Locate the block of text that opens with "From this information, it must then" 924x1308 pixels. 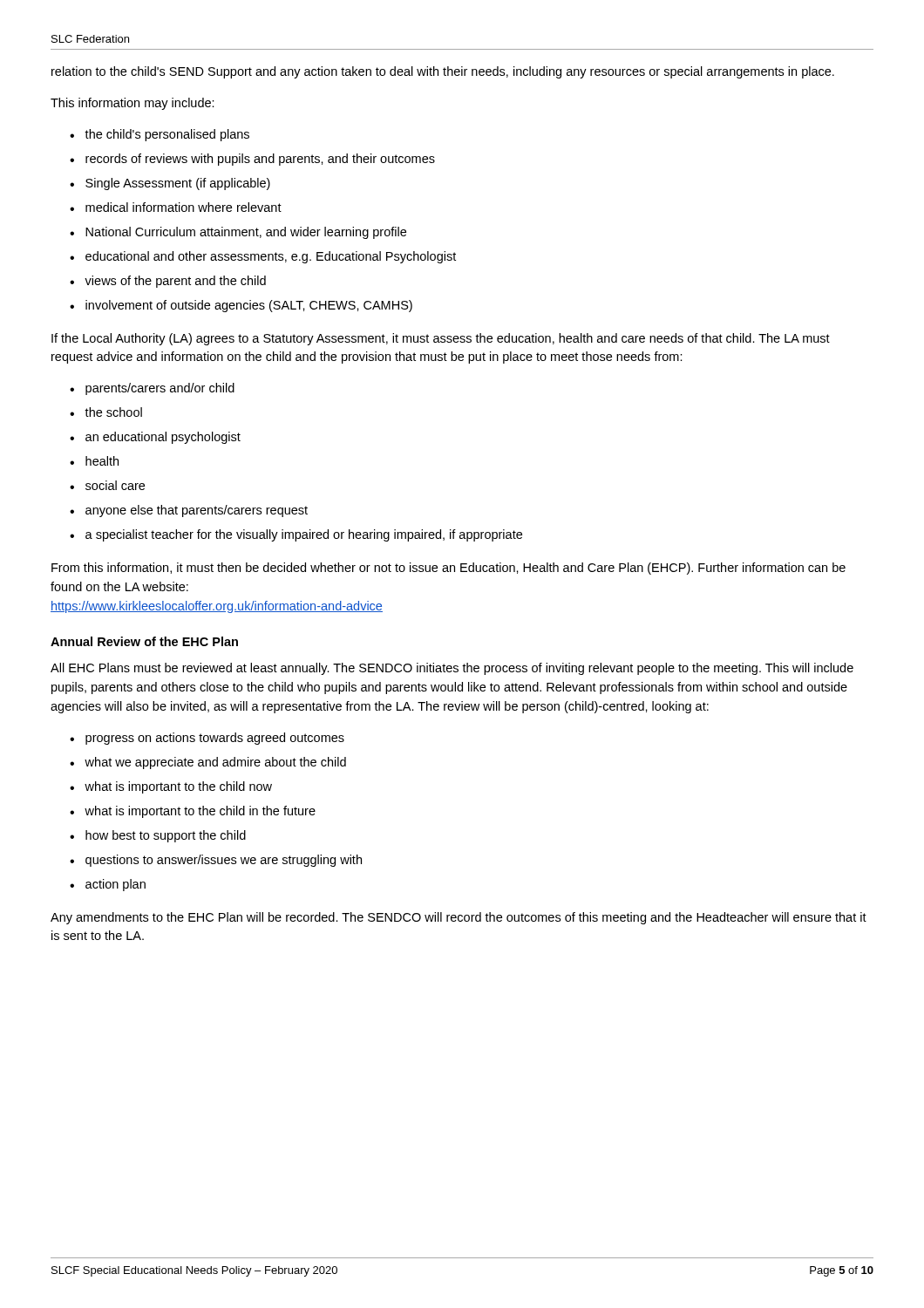(x=448, y=569)
